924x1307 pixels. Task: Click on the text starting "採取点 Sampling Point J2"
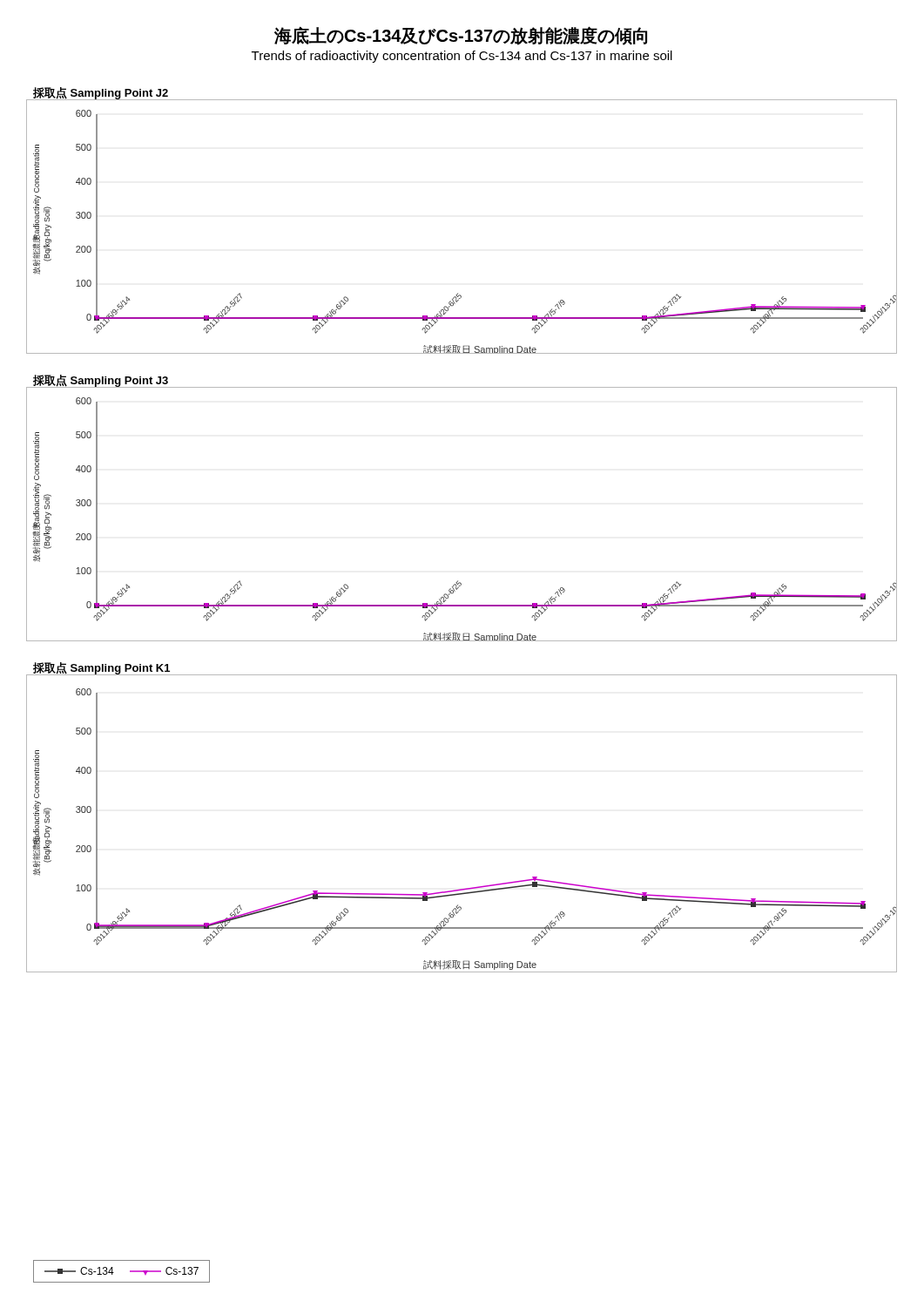(x=101, y=93)
